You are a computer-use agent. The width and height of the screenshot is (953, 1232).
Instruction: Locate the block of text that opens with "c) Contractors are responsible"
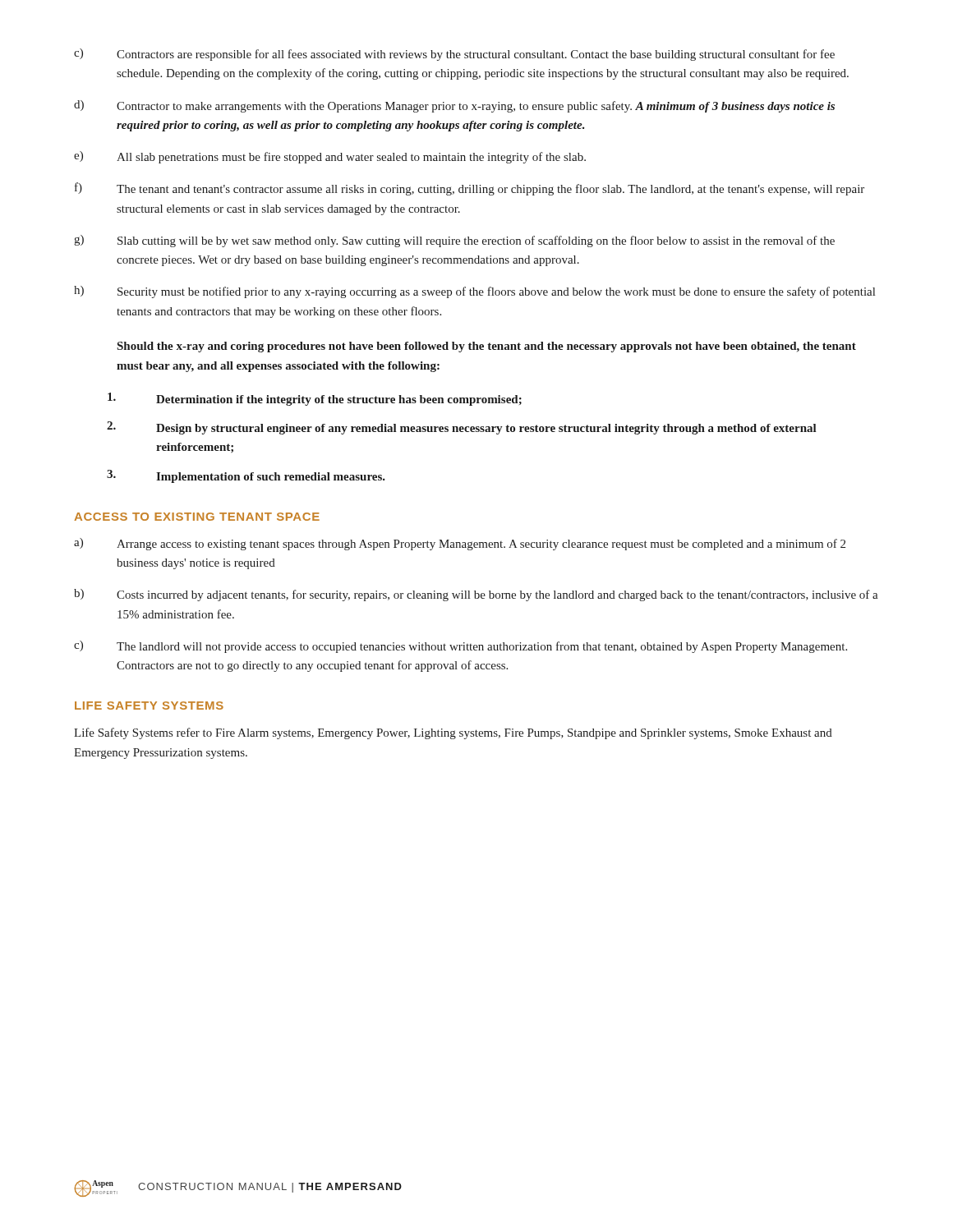click(476, 64)
